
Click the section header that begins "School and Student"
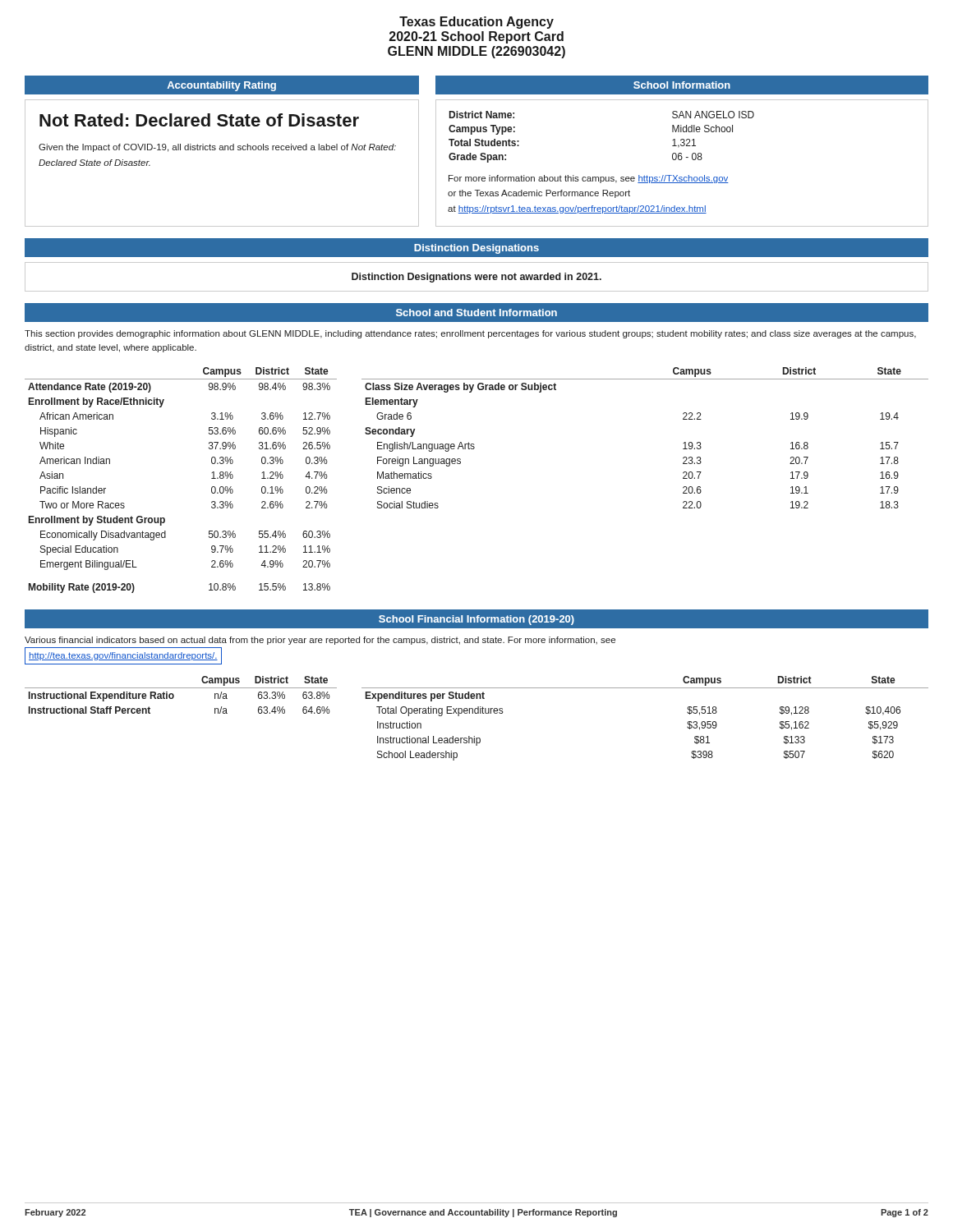pos(476,313)
